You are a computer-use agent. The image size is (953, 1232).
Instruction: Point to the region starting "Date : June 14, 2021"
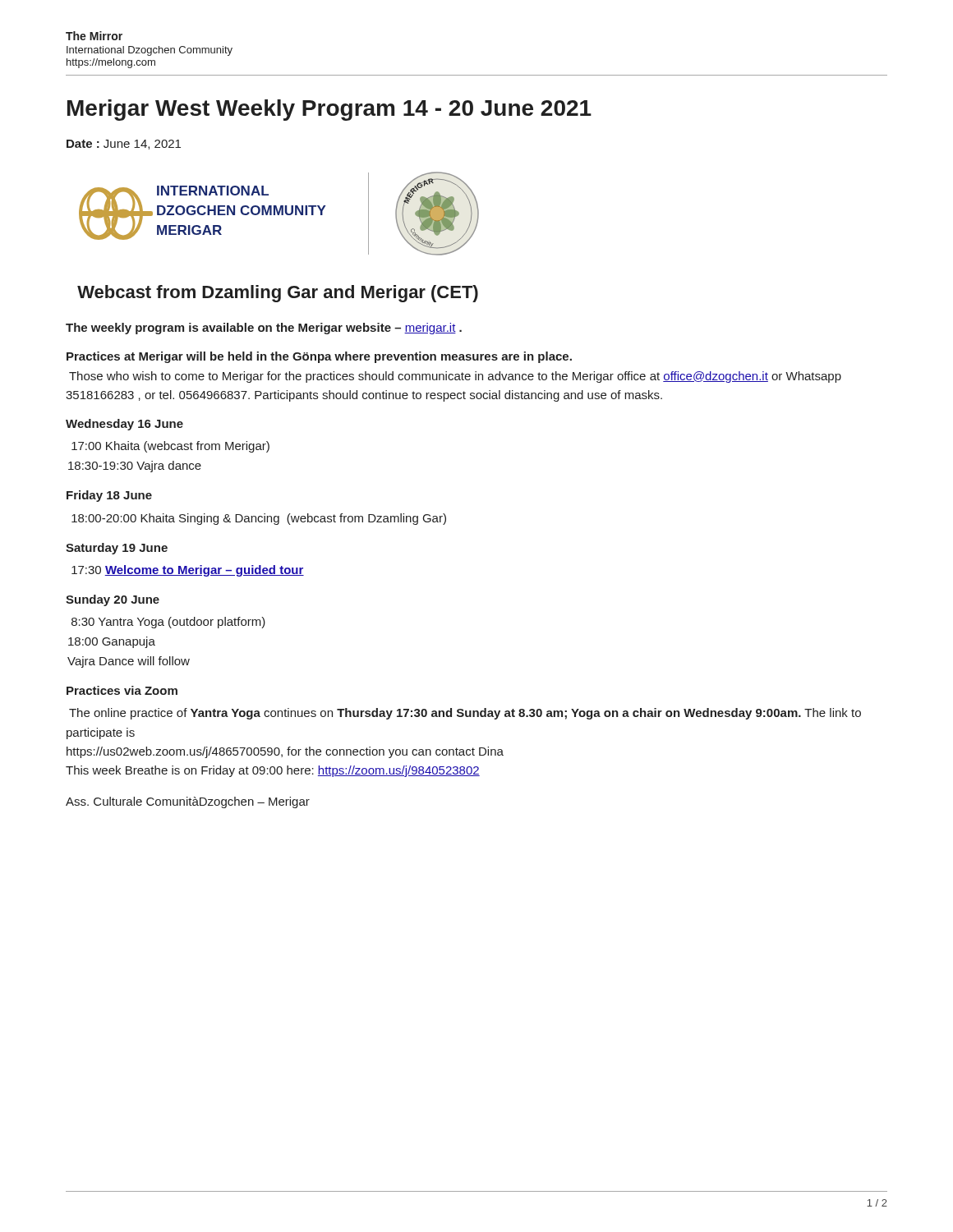[x=124, y=143]
